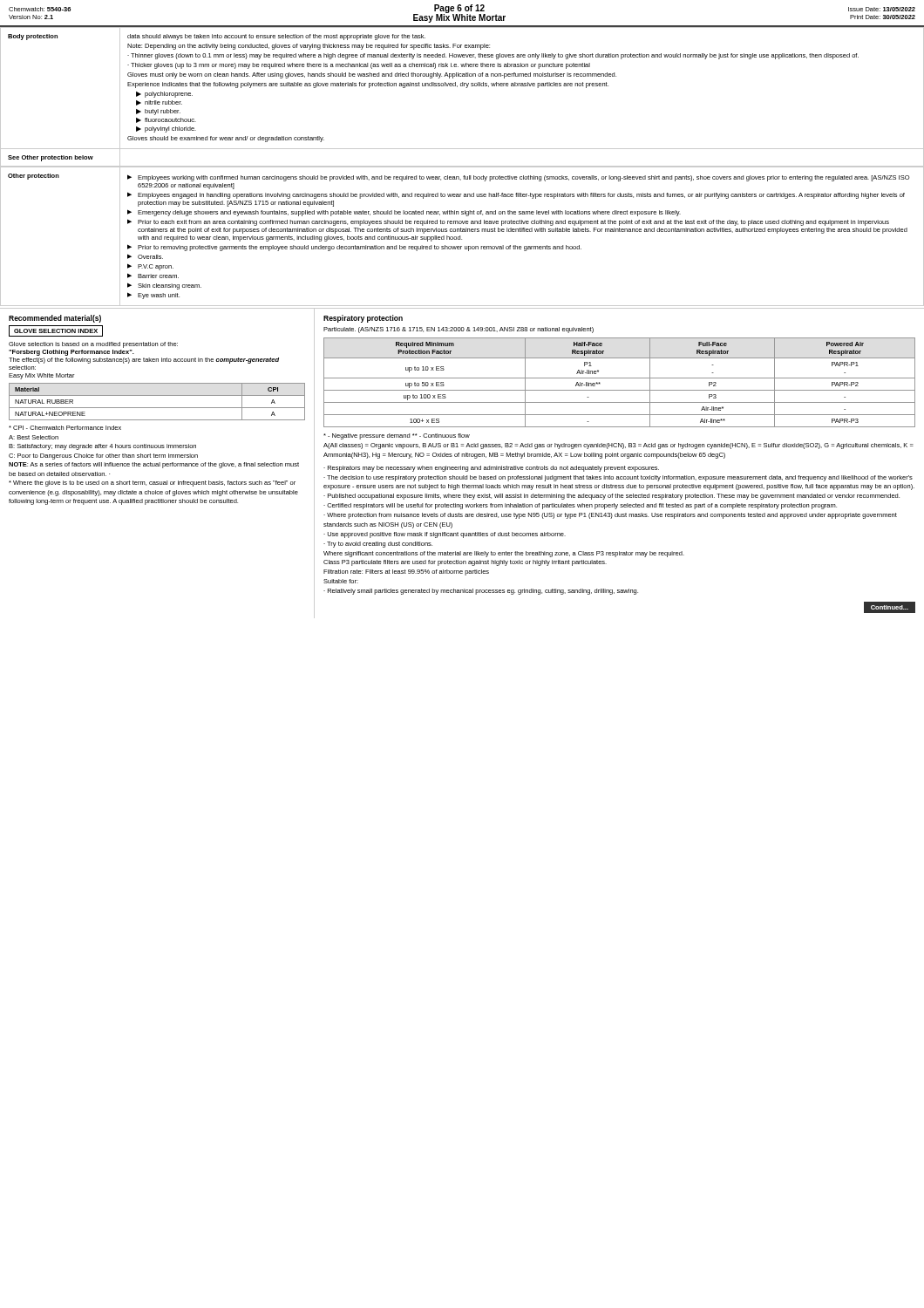924x1308 pixels.
Task: Locate the table with the text "NATURAL RUBBER"
Action: click(x=157, y=402)
